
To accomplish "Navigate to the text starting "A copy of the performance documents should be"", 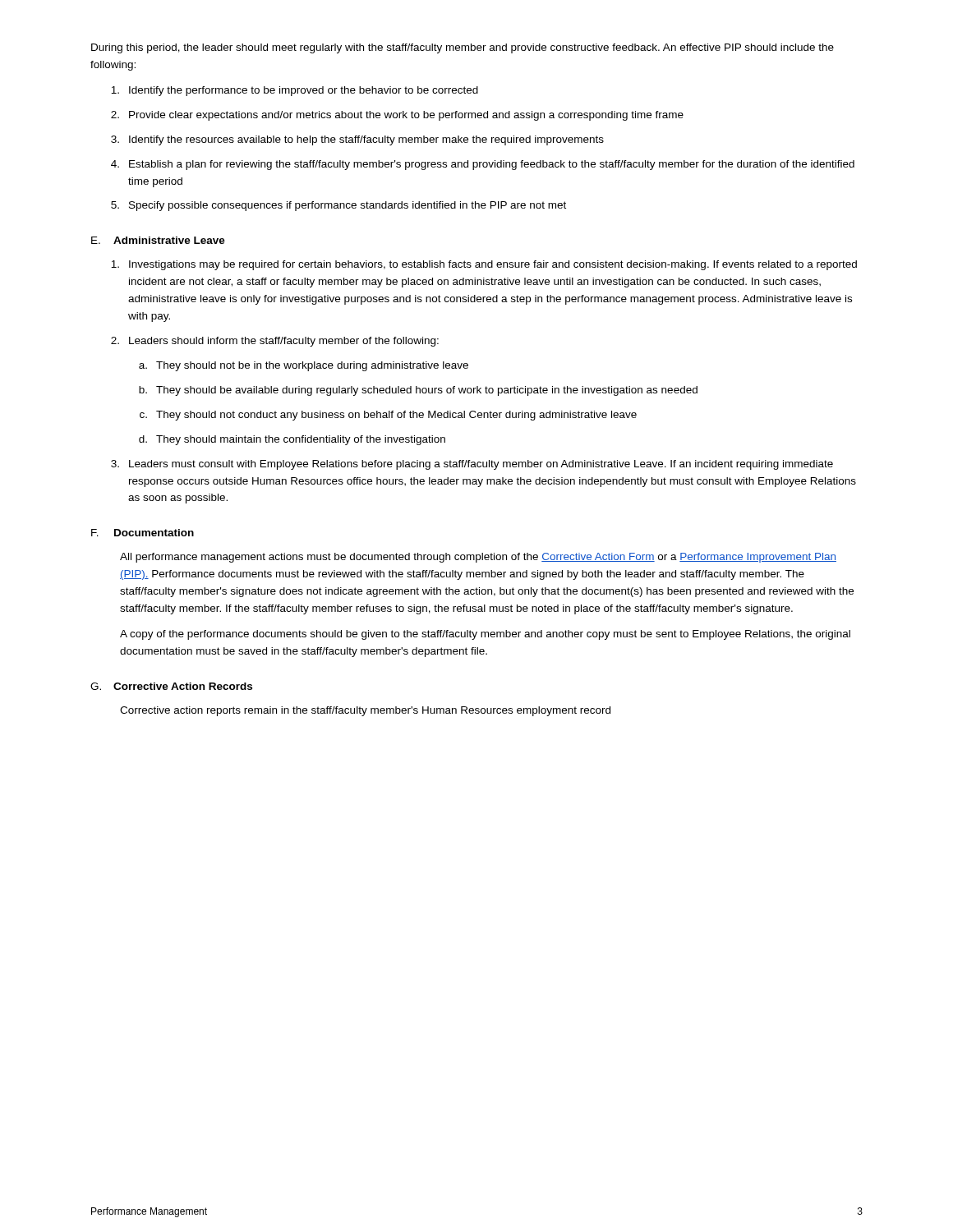I will coord(485,642).
